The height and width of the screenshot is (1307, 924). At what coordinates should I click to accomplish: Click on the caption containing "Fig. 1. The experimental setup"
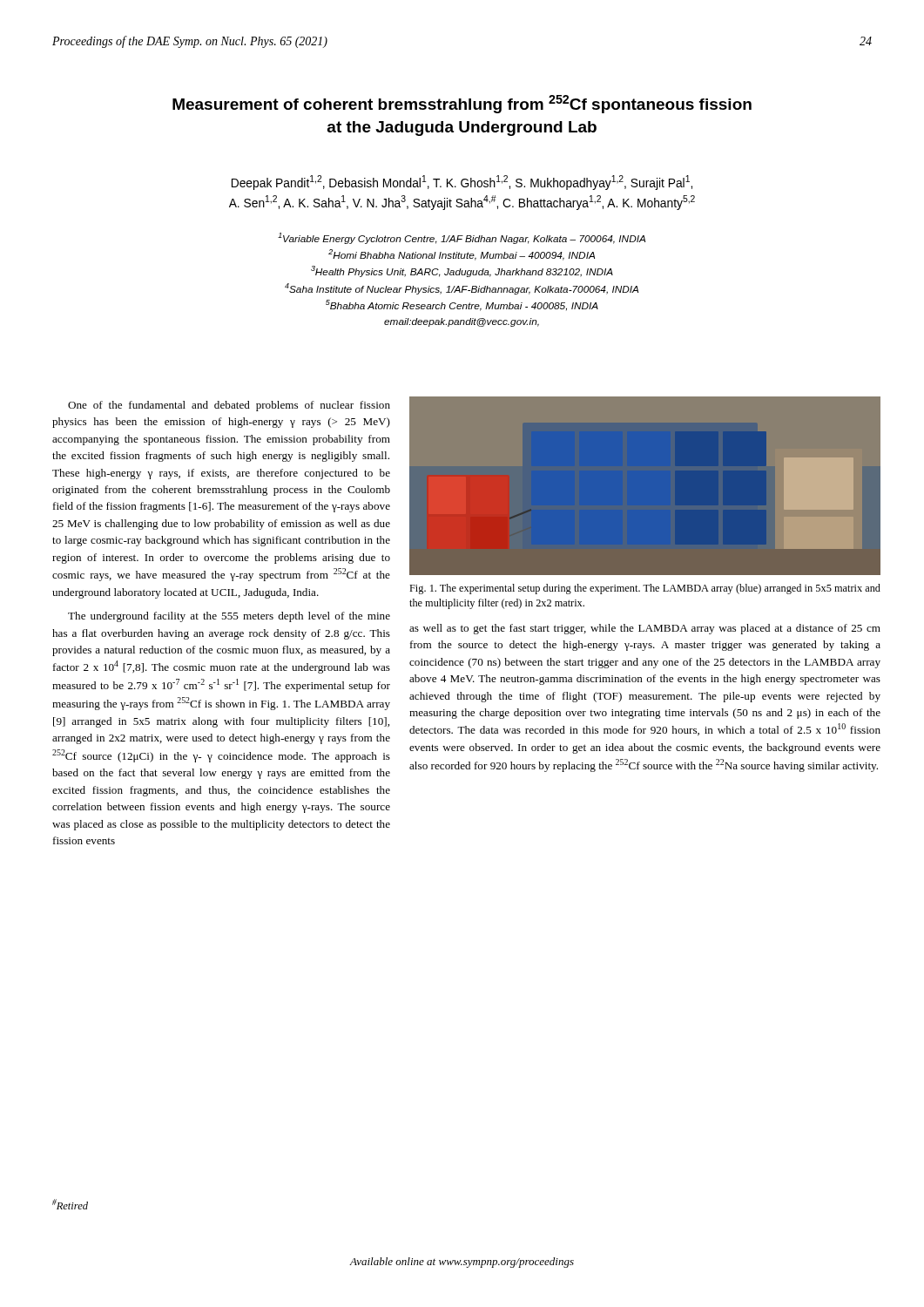(645, 596)
